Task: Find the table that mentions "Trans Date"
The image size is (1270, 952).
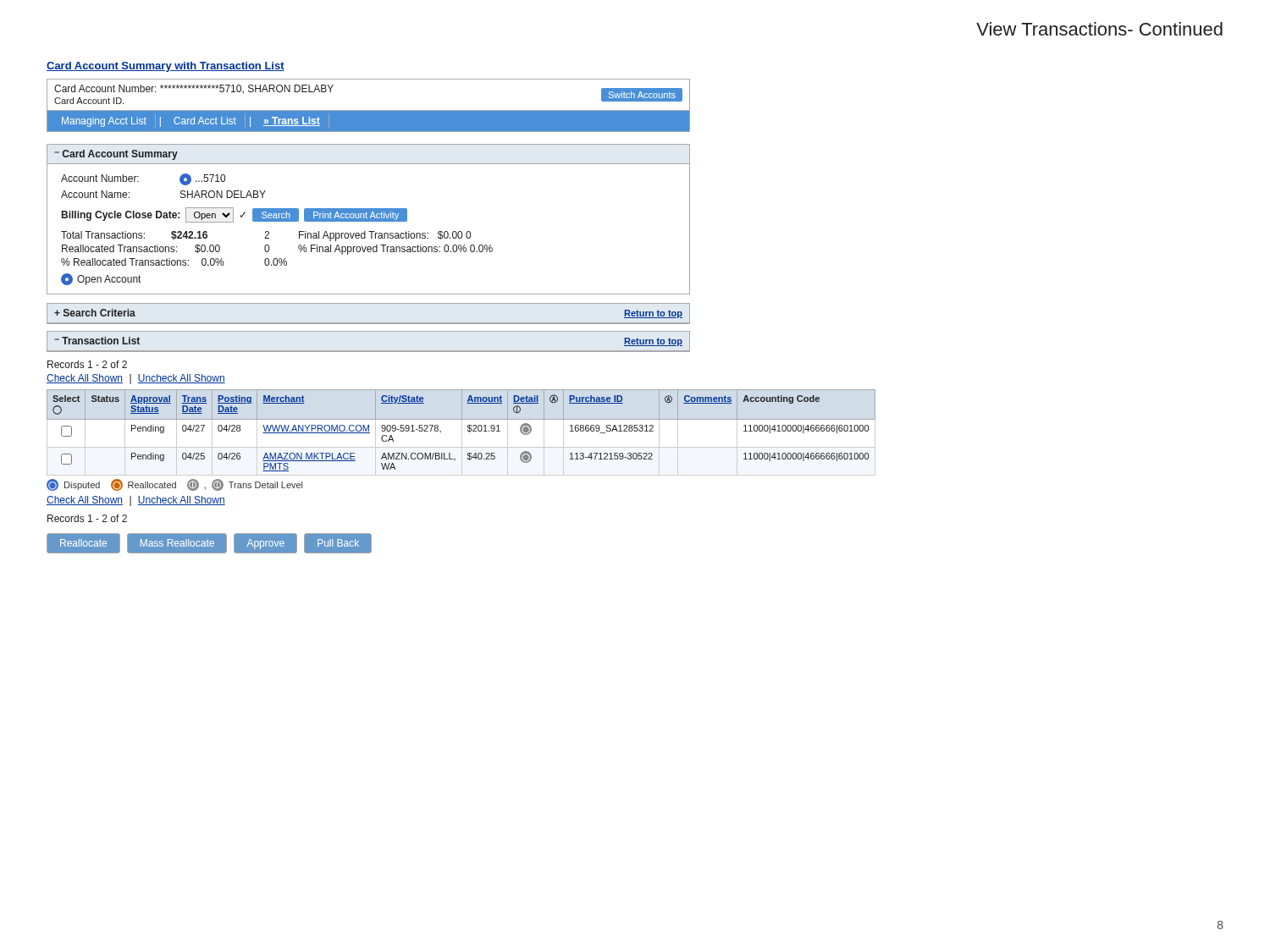Action: coord(368,432)
